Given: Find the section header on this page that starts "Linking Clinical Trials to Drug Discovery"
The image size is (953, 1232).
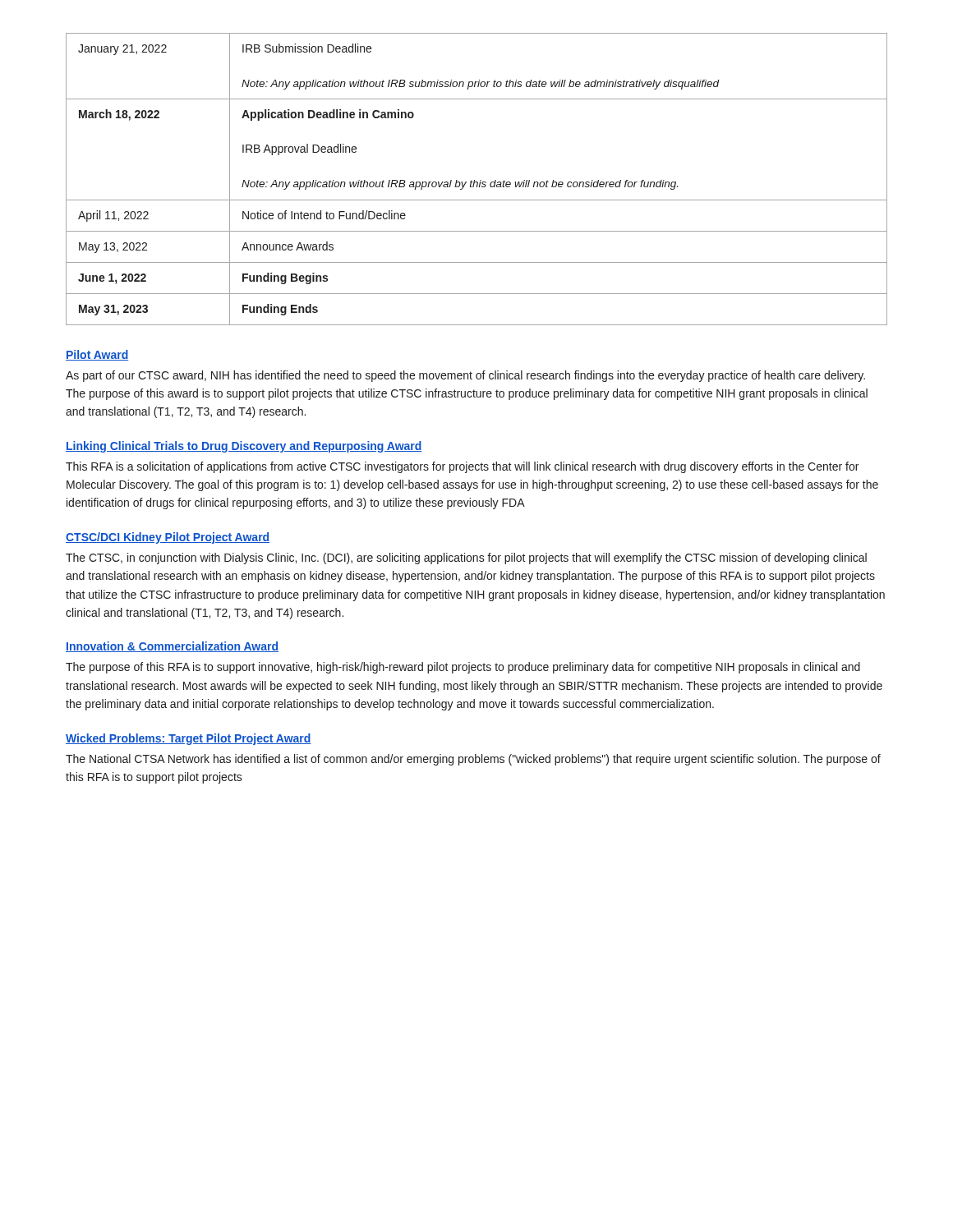Looking at the screenshot, I should [244, 446].
